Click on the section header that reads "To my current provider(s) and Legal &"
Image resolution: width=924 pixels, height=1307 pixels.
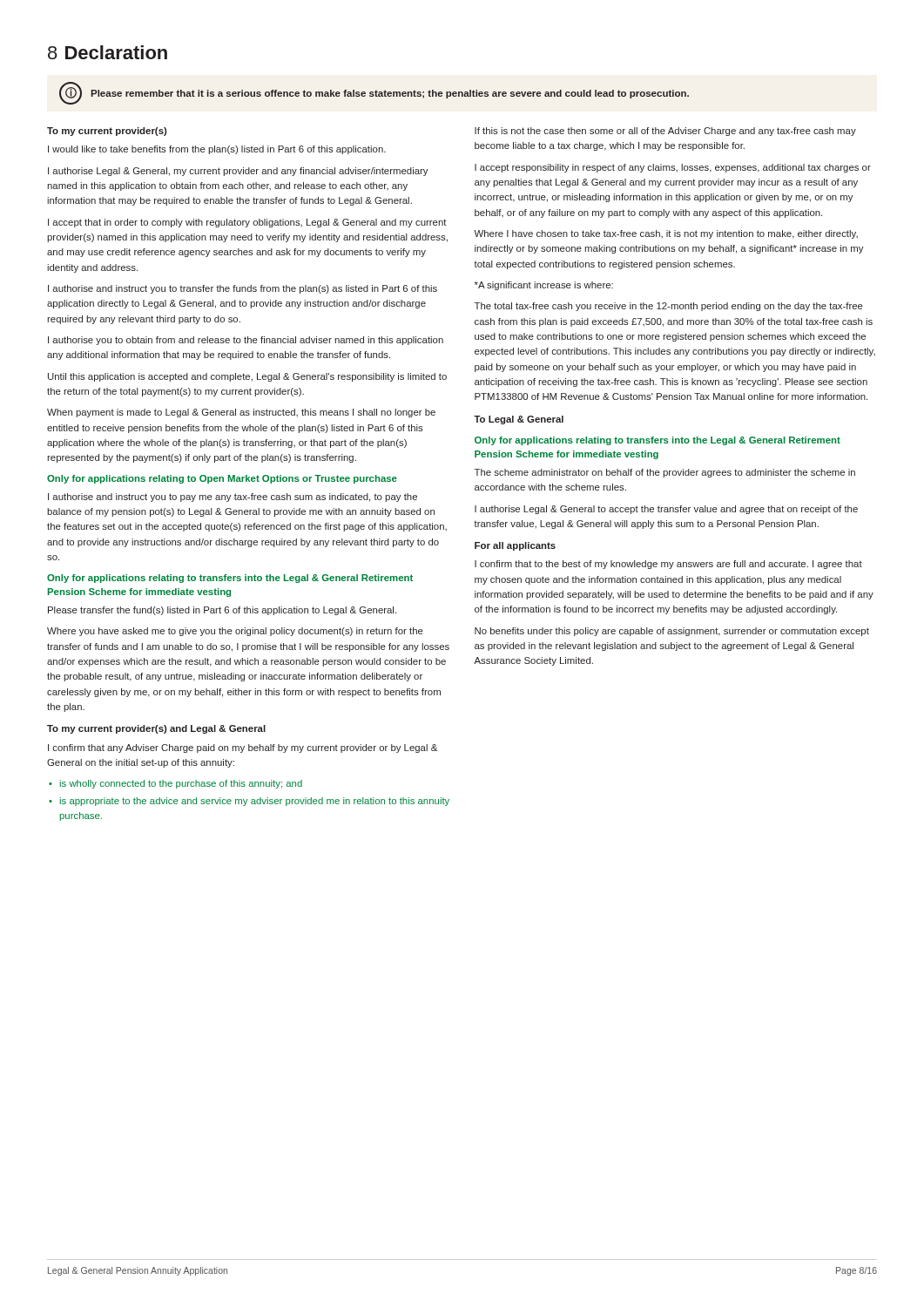coord(248,729)
